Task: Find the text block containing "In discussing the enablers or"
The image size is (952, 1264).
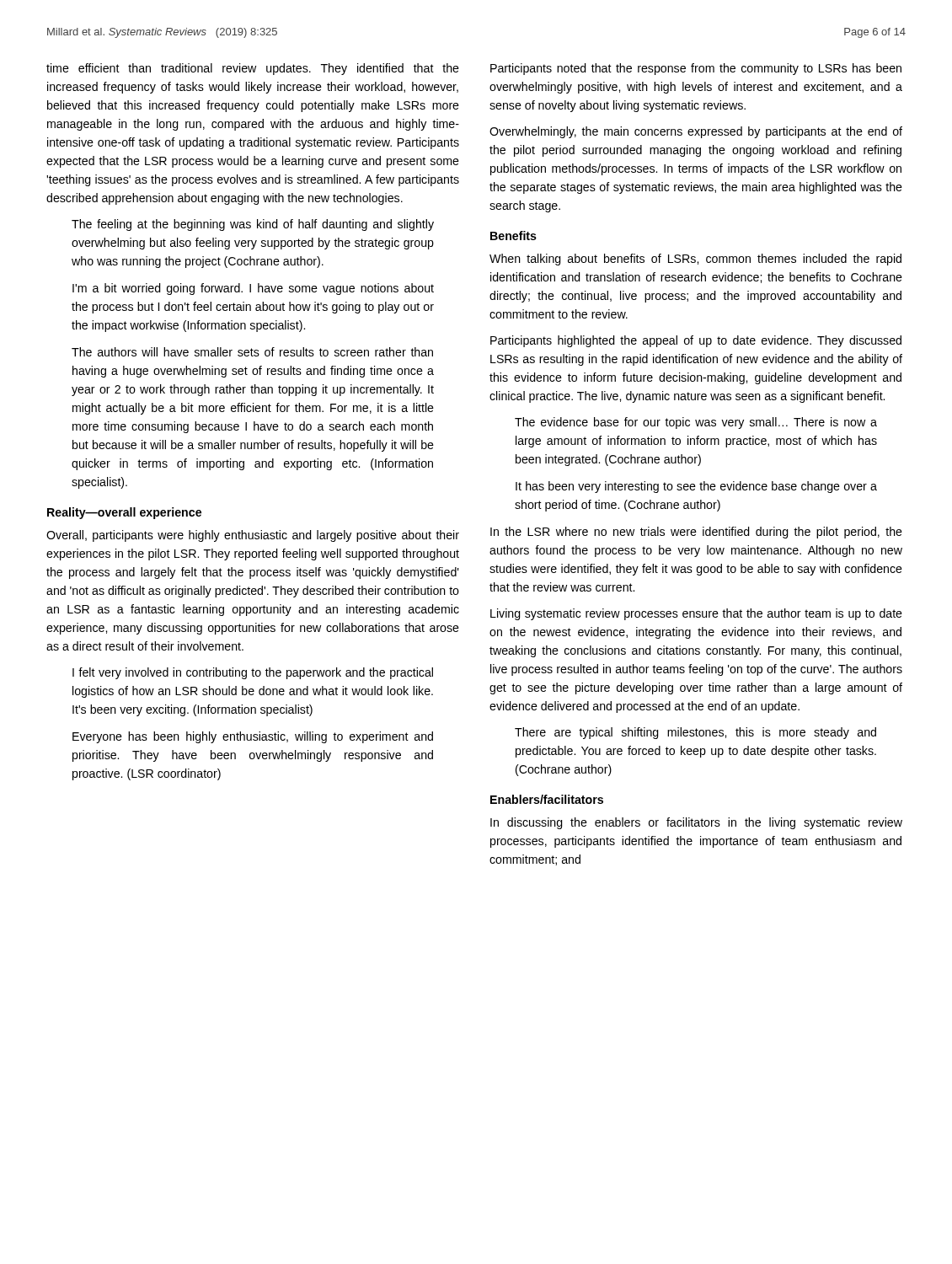Action: (696, 841)
